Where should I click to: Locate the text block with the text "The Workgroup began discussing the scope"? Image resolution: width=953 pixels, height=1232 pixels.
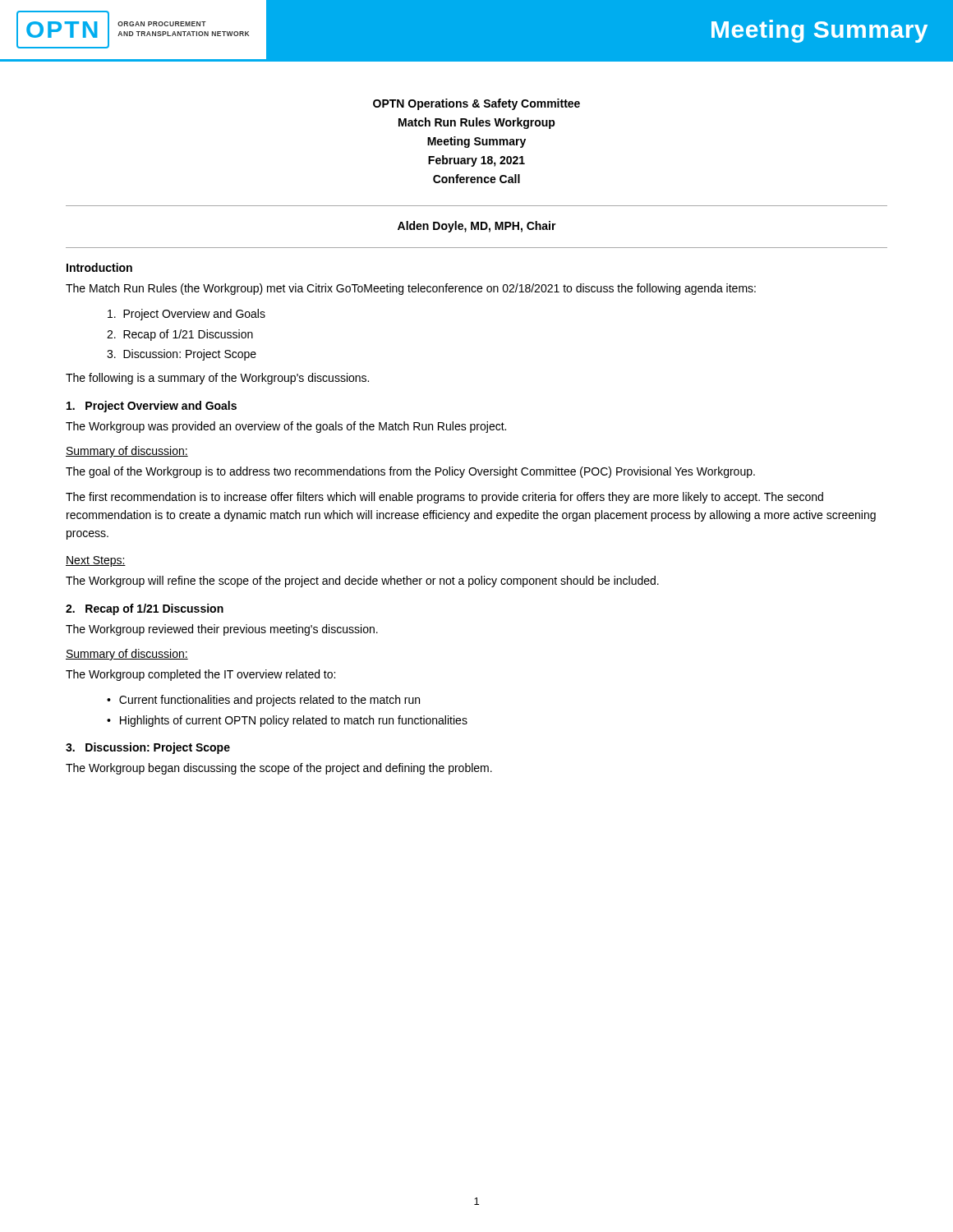(279, 768)
